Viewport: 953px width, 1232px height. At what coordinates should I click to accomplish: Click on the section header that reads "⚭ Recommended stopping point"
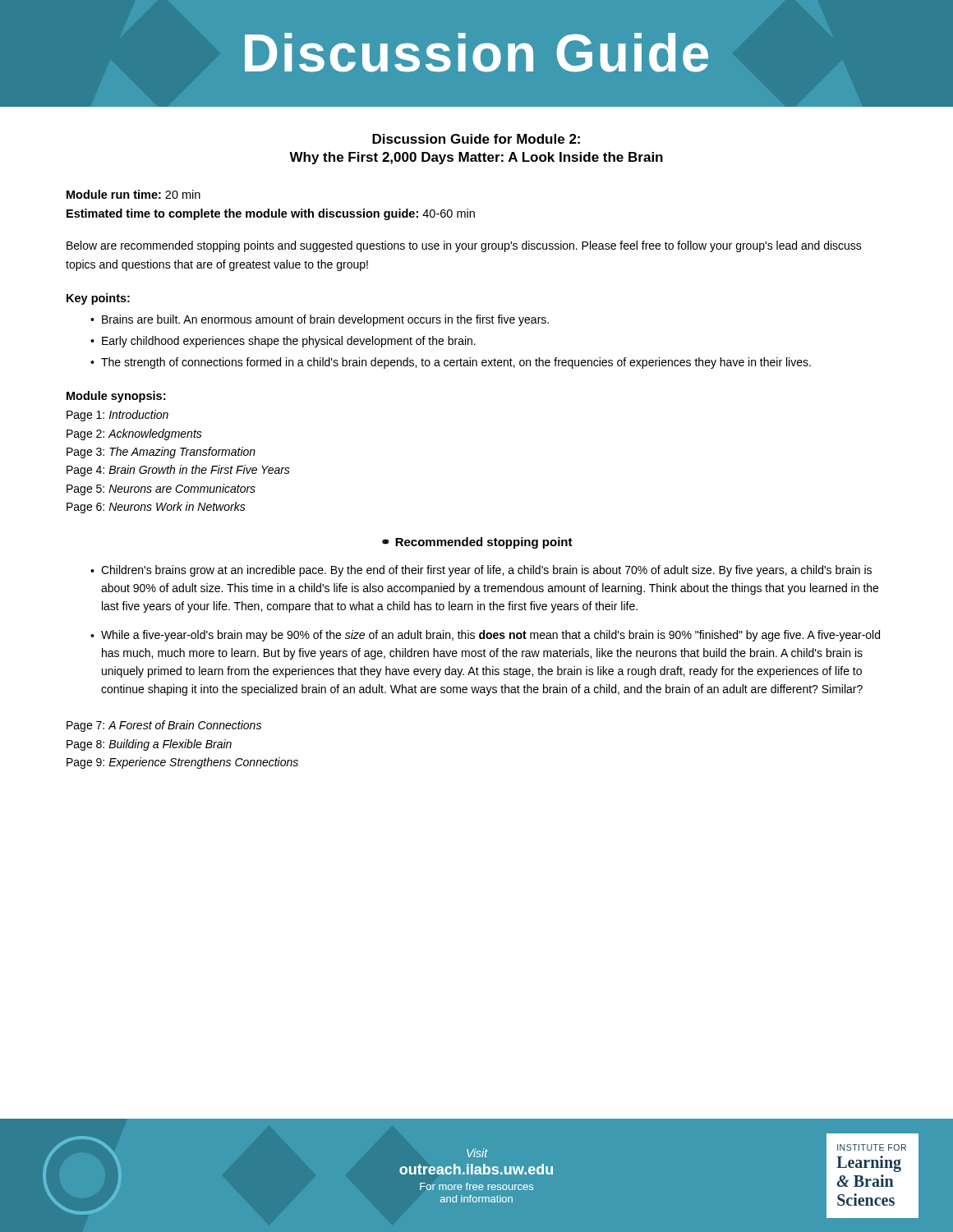(476, 541)
